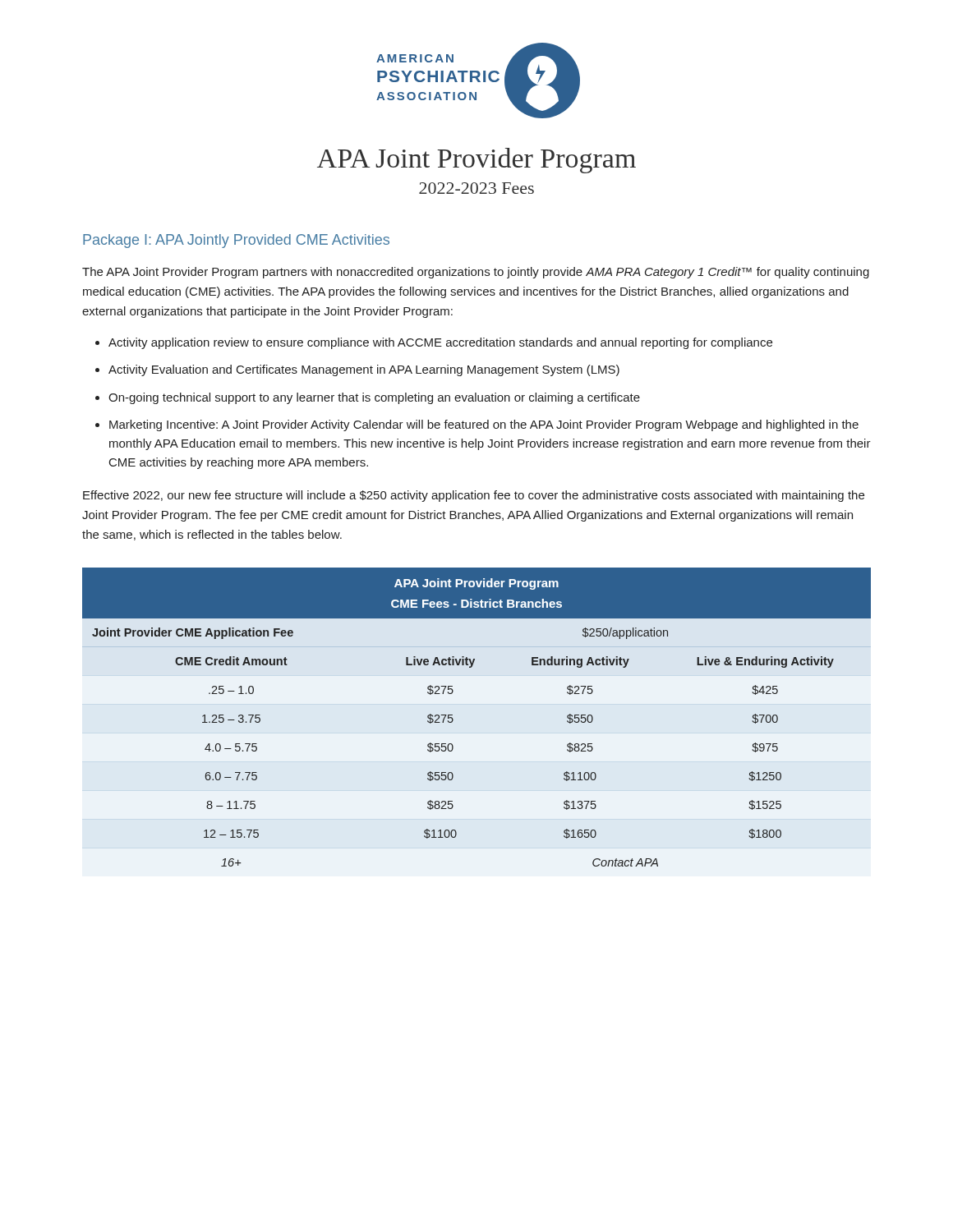The width and height of the screenshot is (953, 1232).
Task: Locate the block starting "Activity application review to"
Action: tap(441, 342)
